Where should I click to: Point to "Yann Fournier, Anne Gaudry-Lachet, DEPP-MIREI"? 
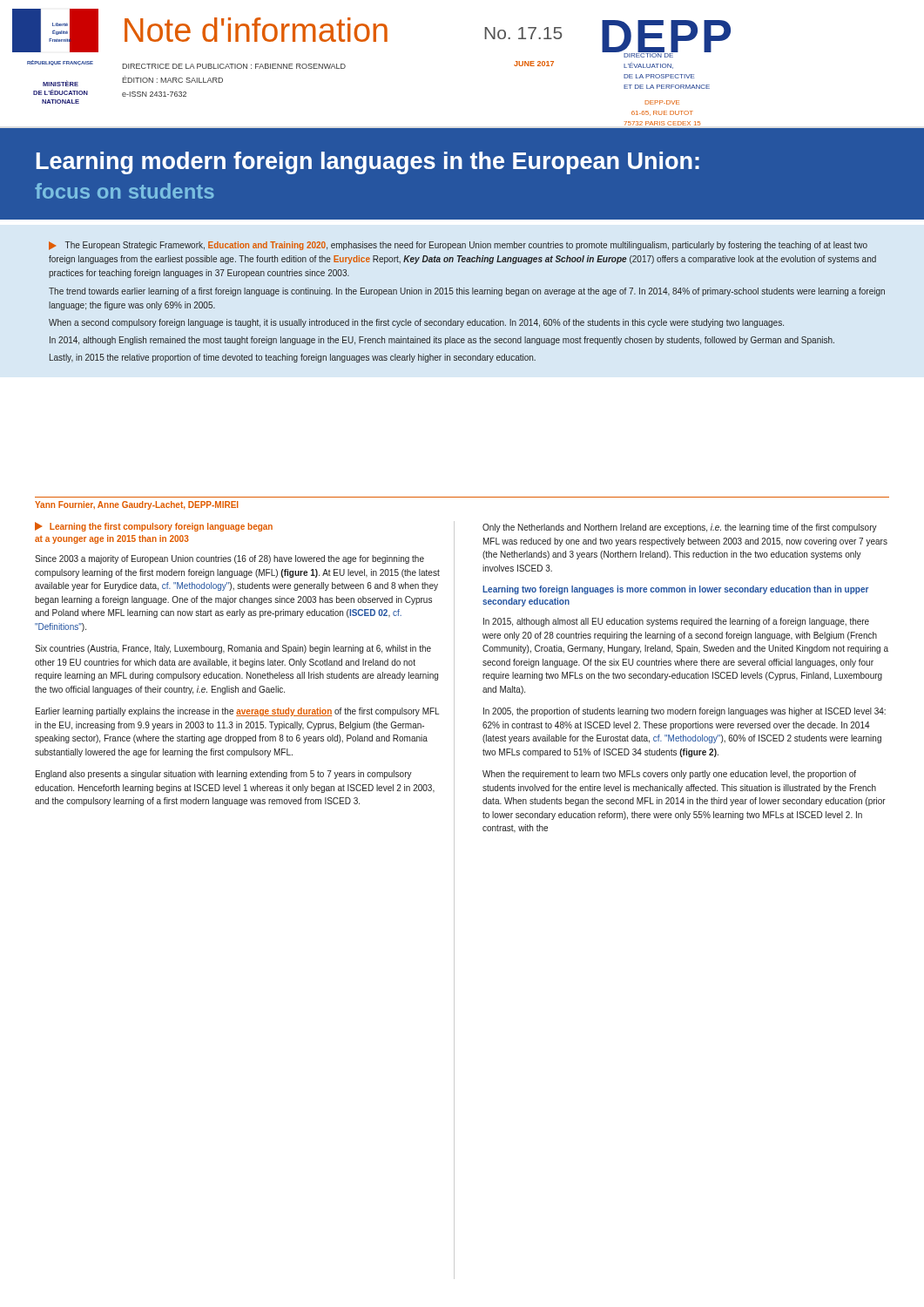click(x=137, y=505)
